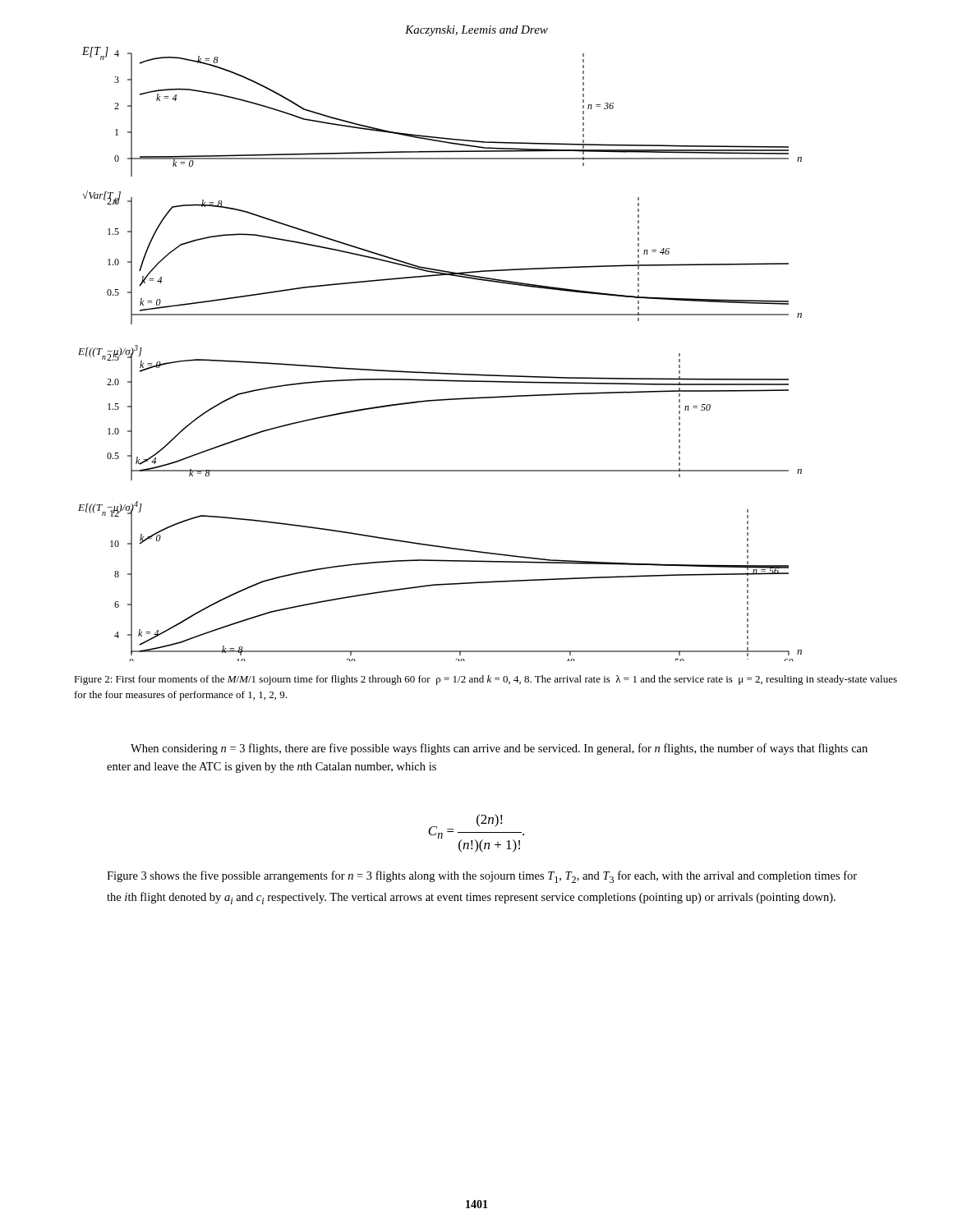Find the text block that says "When considering n ="

point(487,757)
